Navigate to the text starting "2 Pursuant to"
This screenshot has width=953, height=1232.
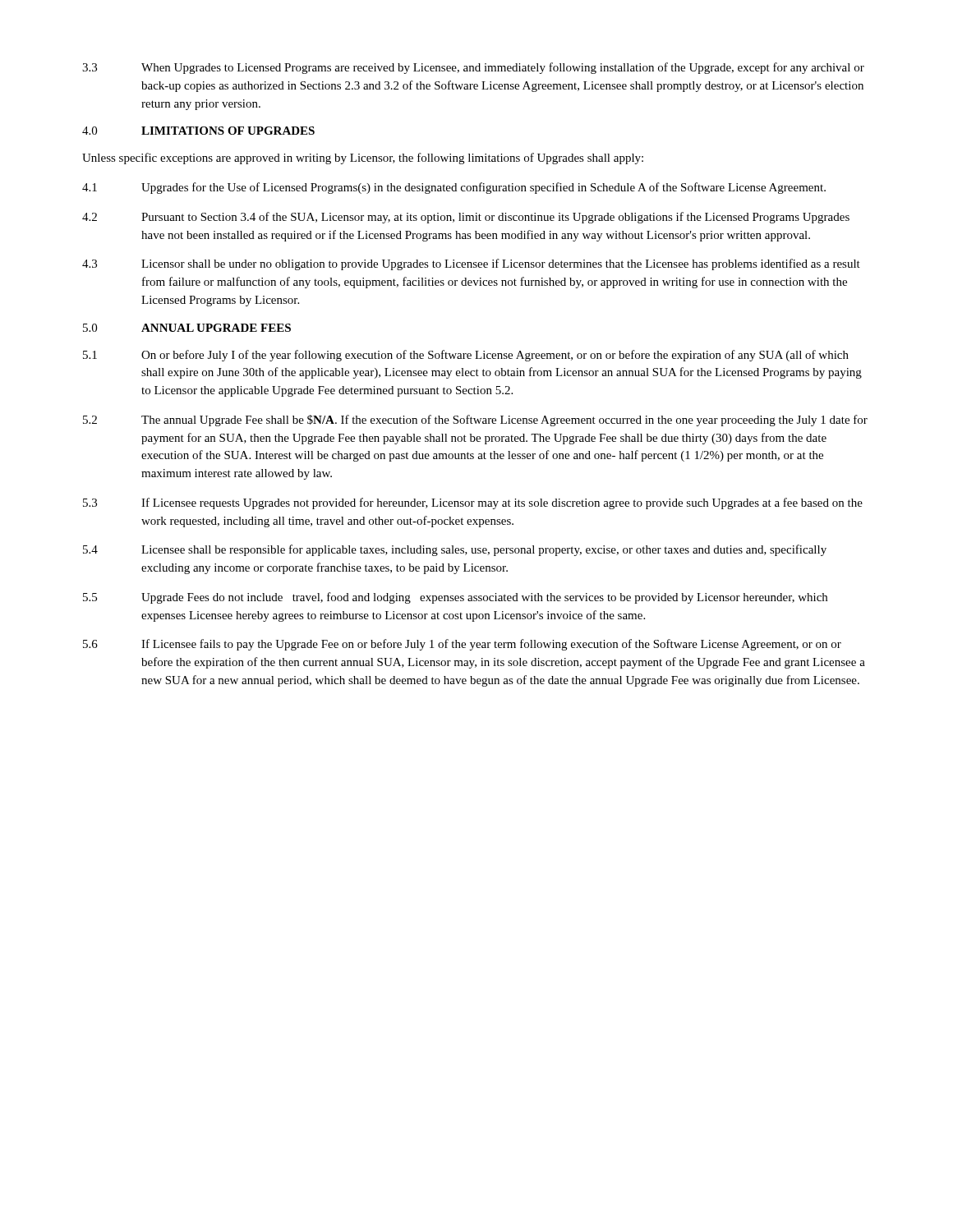(476, 226)
